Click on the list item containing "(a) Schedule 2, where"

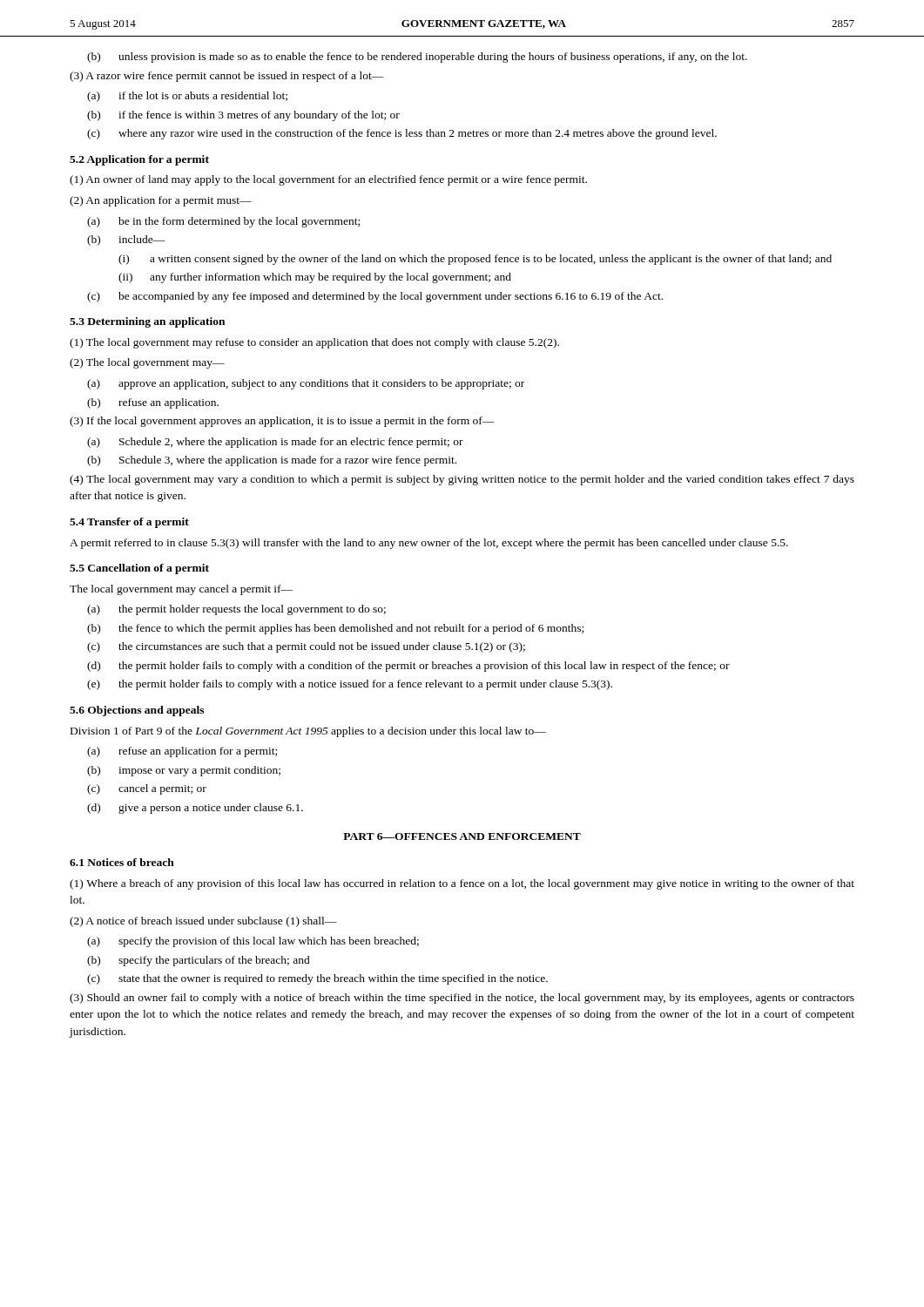point(462,441)
